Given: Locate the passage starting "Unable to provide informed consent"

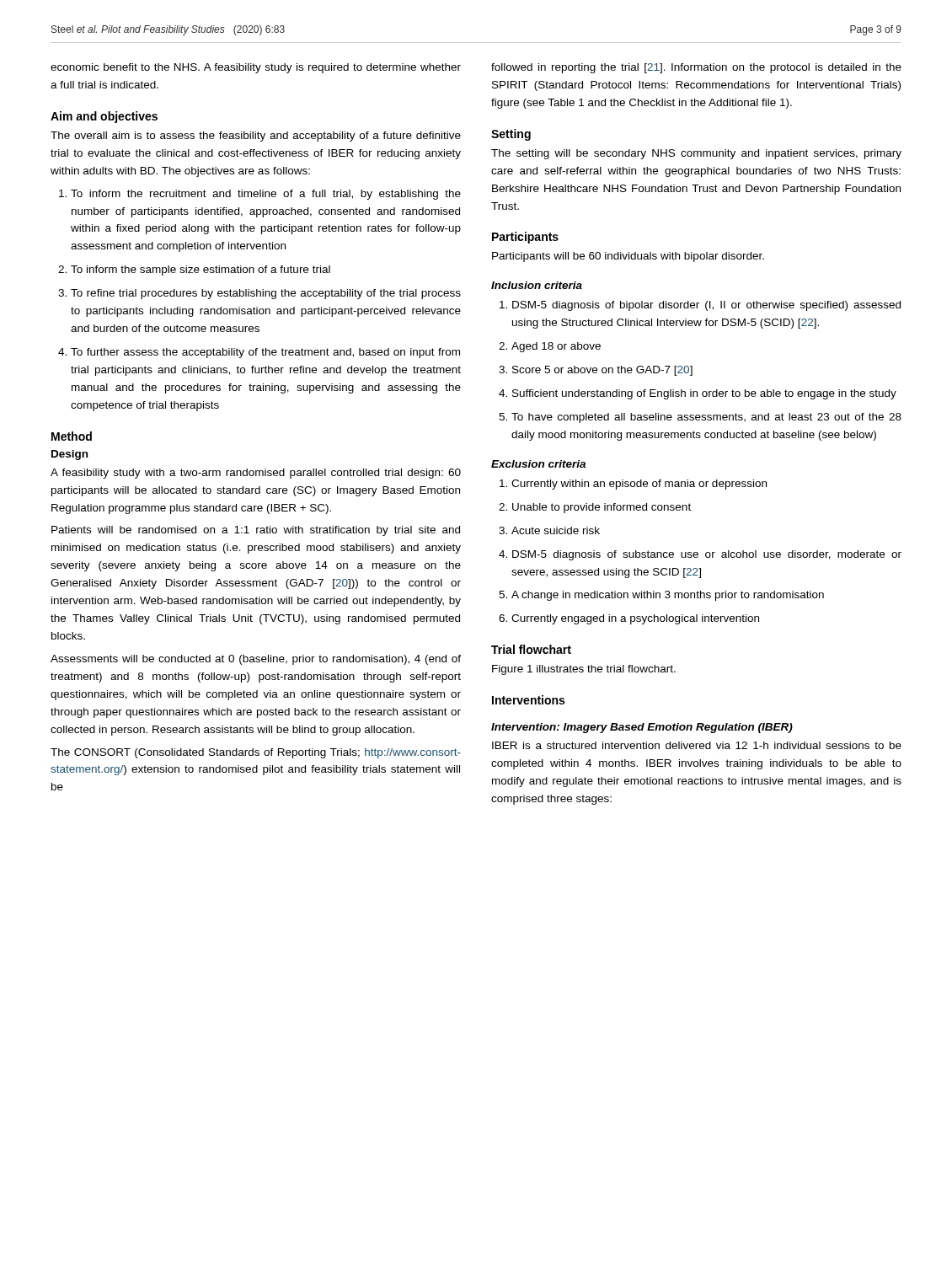Looking at the screenshot, I should 601,507.
